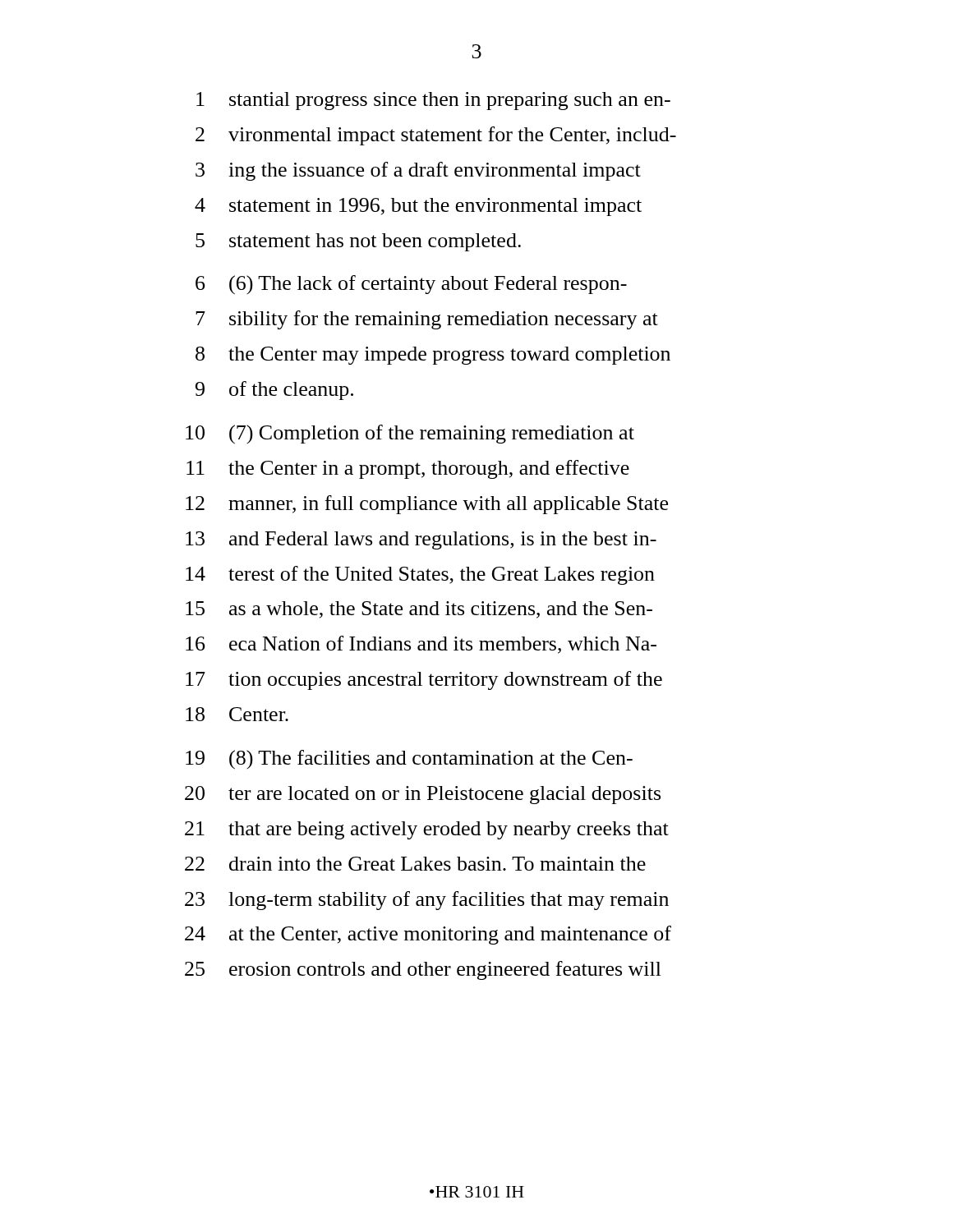The image size is (953, 1232).
Task: Select the text starting "19 (8) The facilities and contamination"
Action: coord(501,864)
